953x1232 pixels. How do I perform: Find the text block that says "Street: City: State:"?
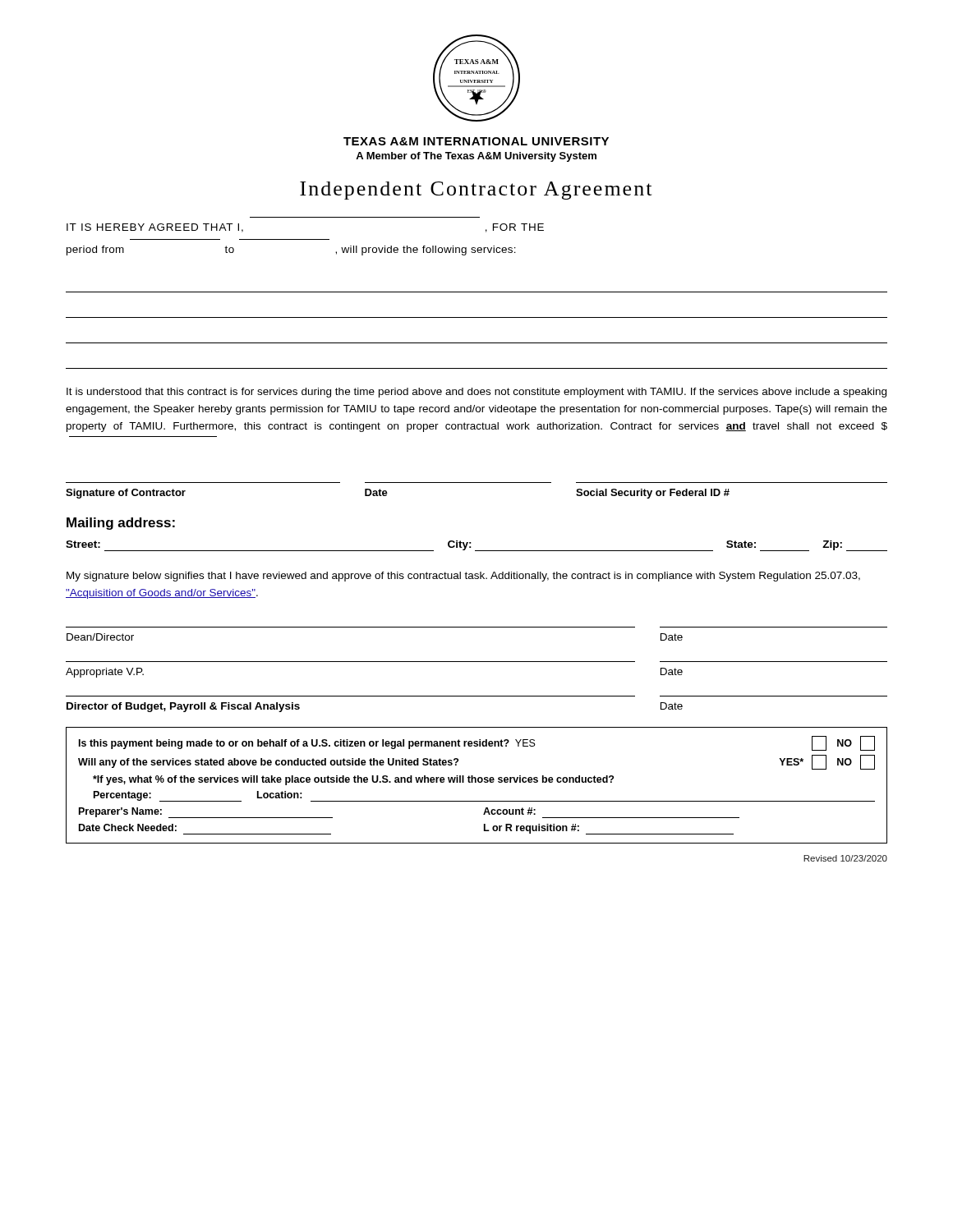476,544
